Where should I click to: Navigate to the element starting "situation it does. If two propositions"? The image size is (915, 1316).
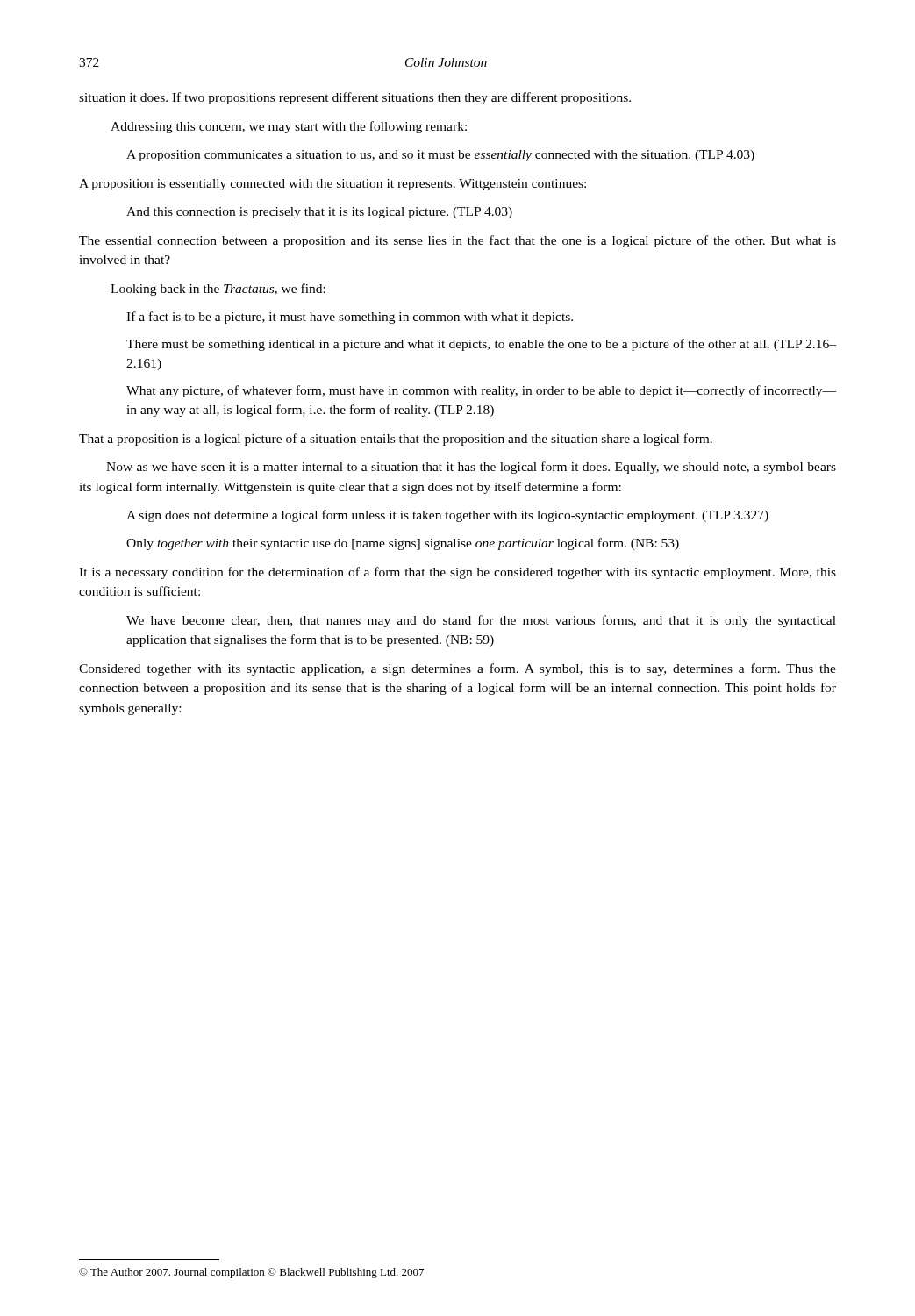pyautogui.click(x=458, y=98)
